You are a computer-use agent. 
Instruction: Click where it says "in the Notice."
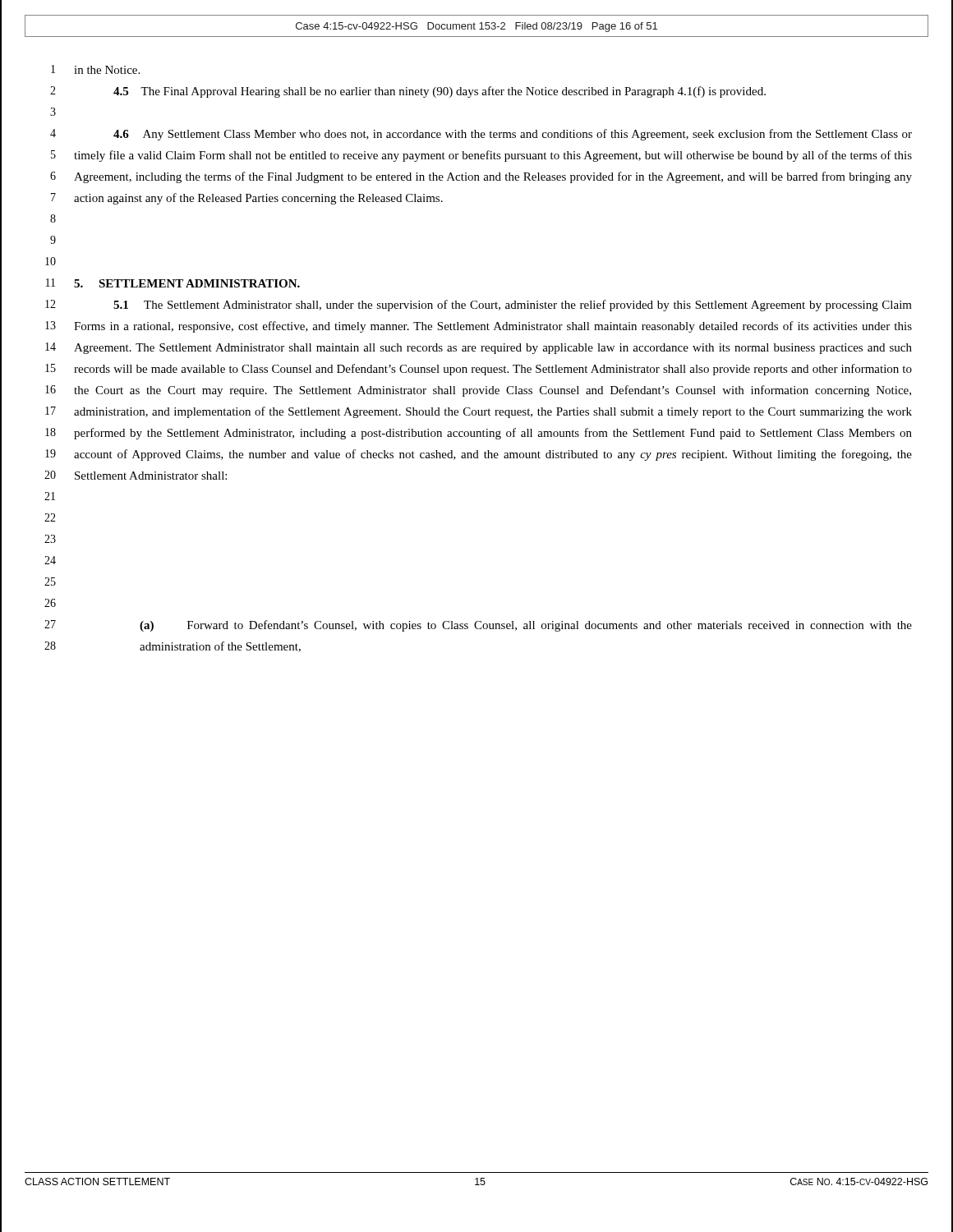point(107,70)
